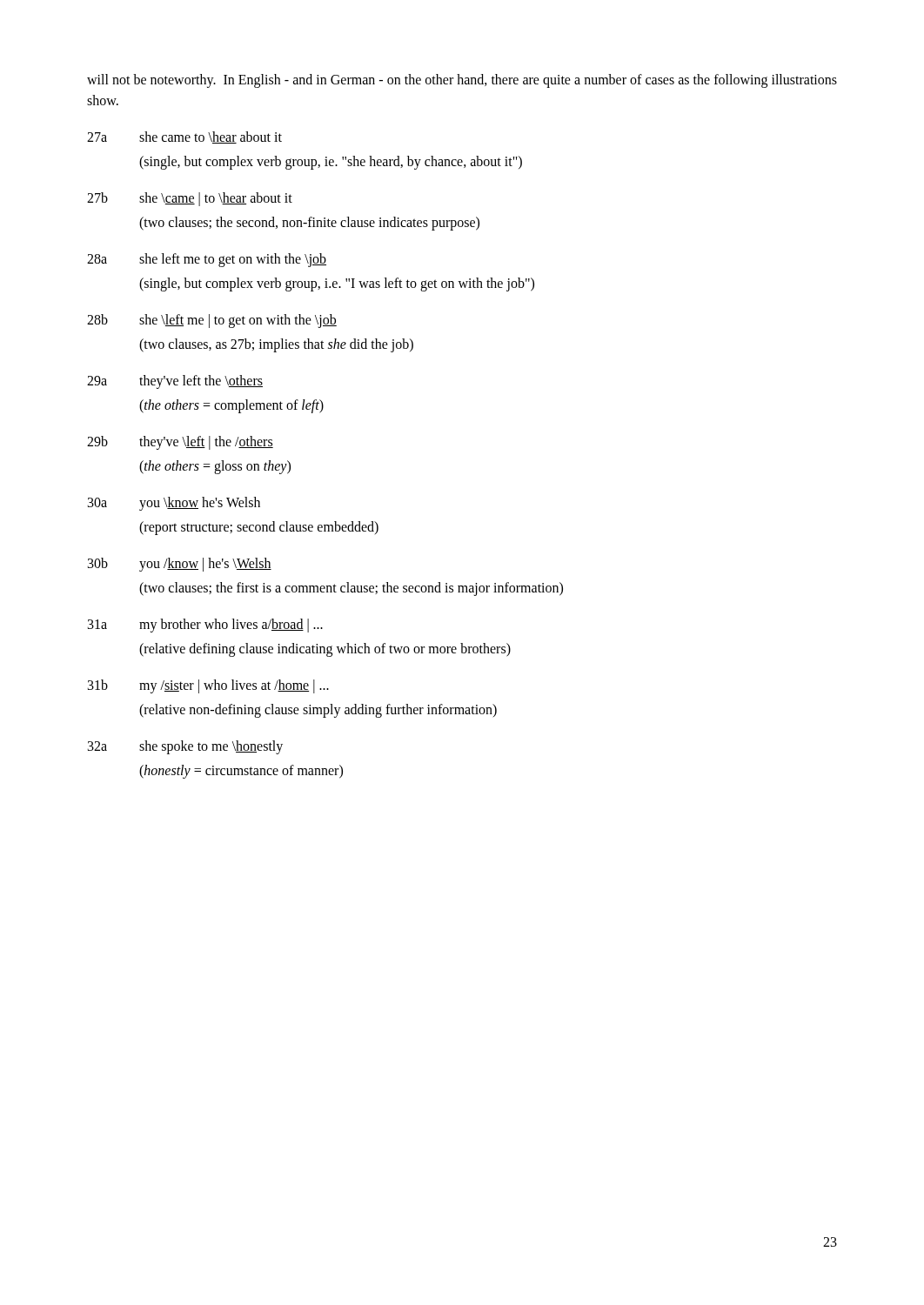Screen dimensions: 1305x924
Task: Point to the text starting "30a you \know"
Action: (174, 504)
